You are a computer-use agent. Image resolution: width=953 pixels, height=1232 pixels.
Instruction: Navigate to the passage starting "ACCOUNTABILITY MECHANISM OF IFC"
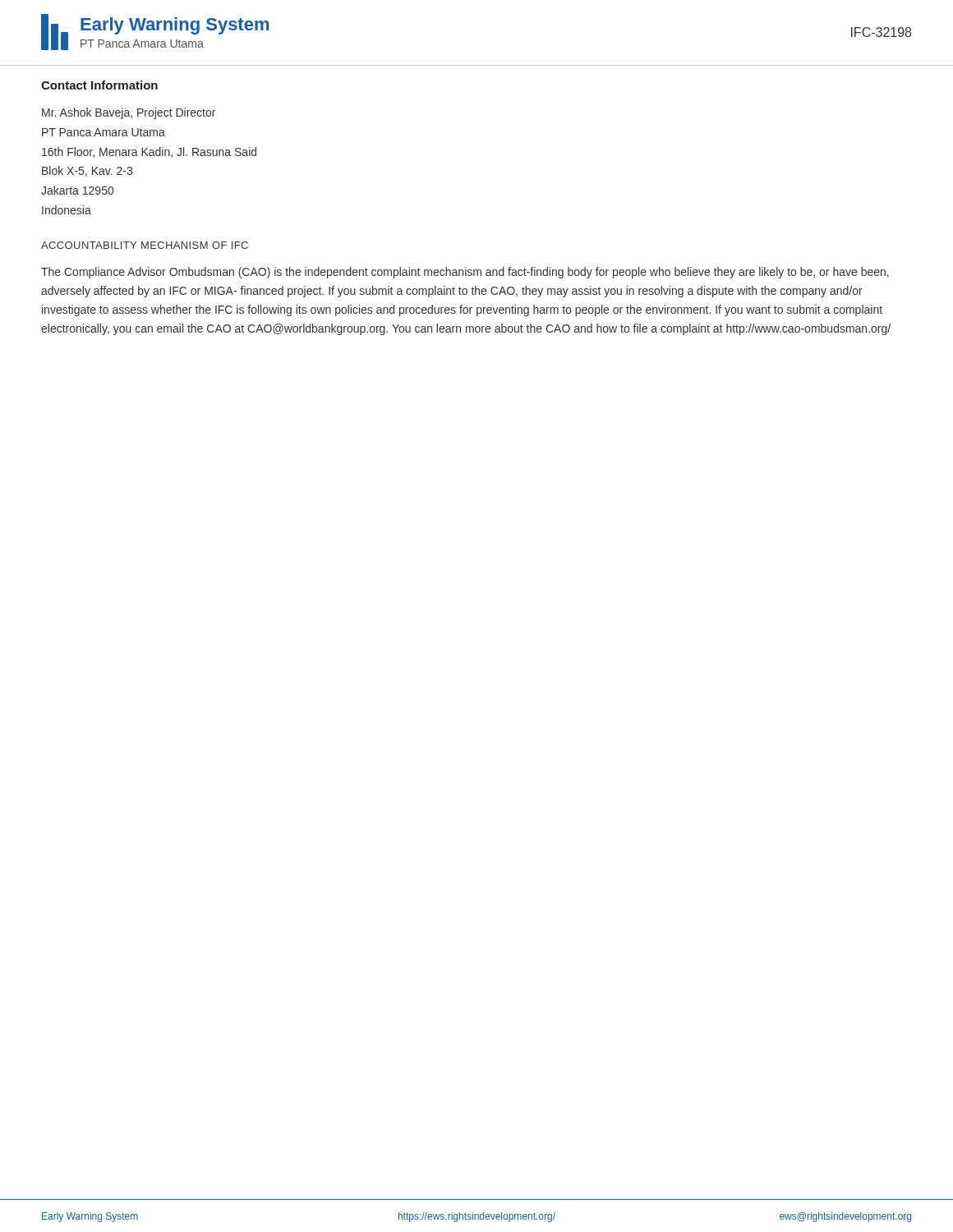(145, 245)
